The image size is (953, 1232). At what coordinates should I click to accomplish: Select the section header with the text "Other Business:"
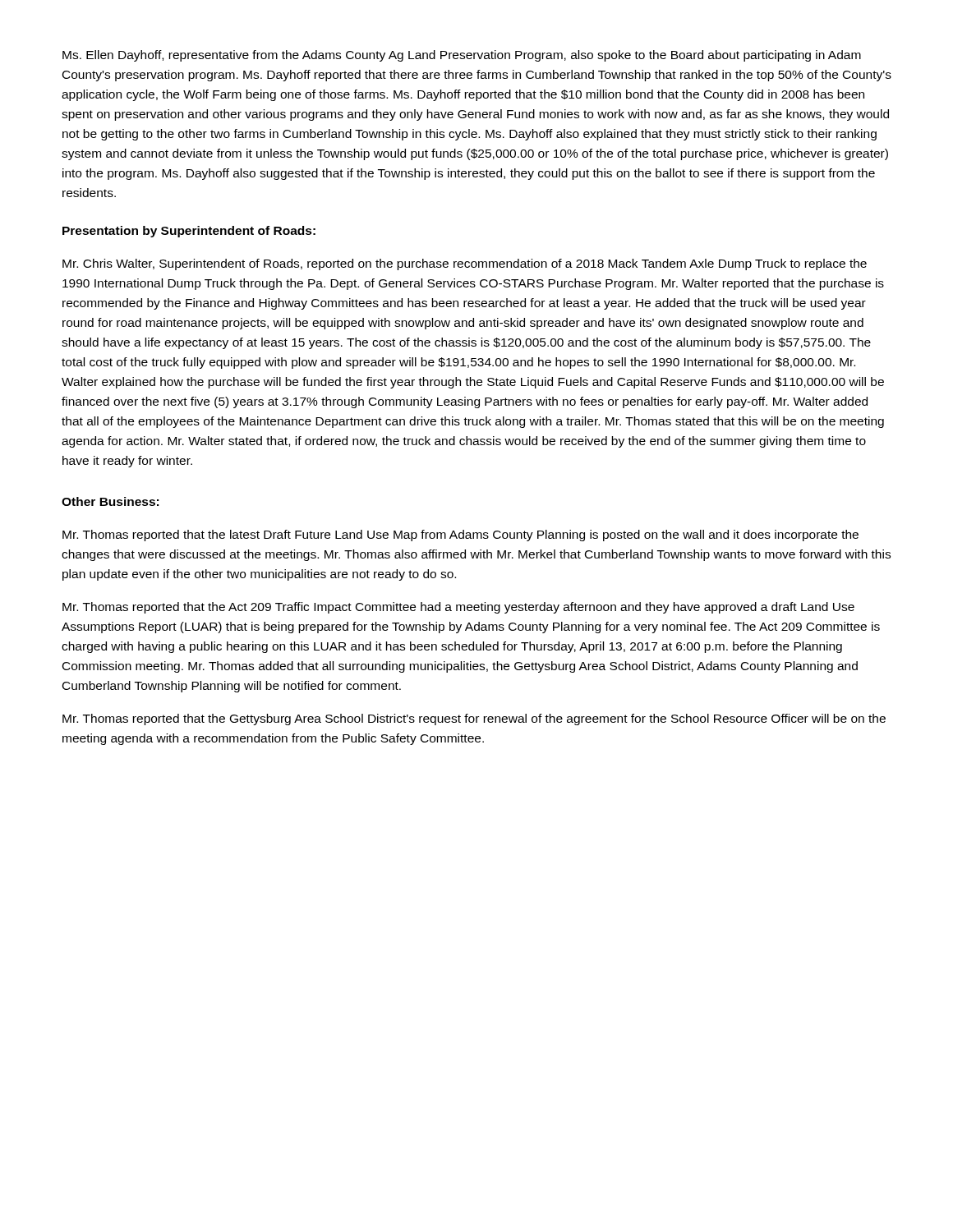(x=111, y=502)
